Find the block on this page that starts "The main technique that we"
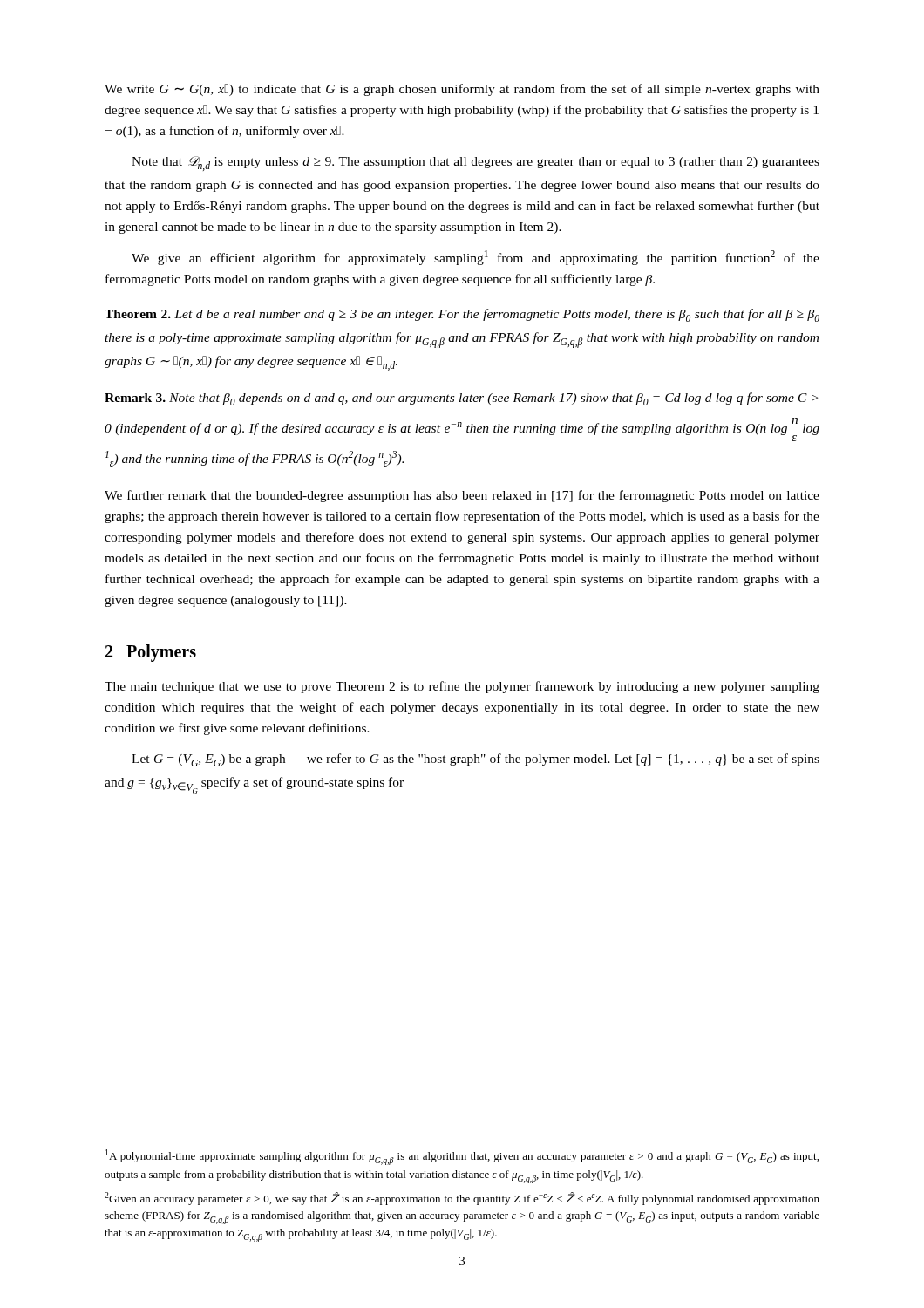Viewport: 924px width, 1308px height. [462, 708]
